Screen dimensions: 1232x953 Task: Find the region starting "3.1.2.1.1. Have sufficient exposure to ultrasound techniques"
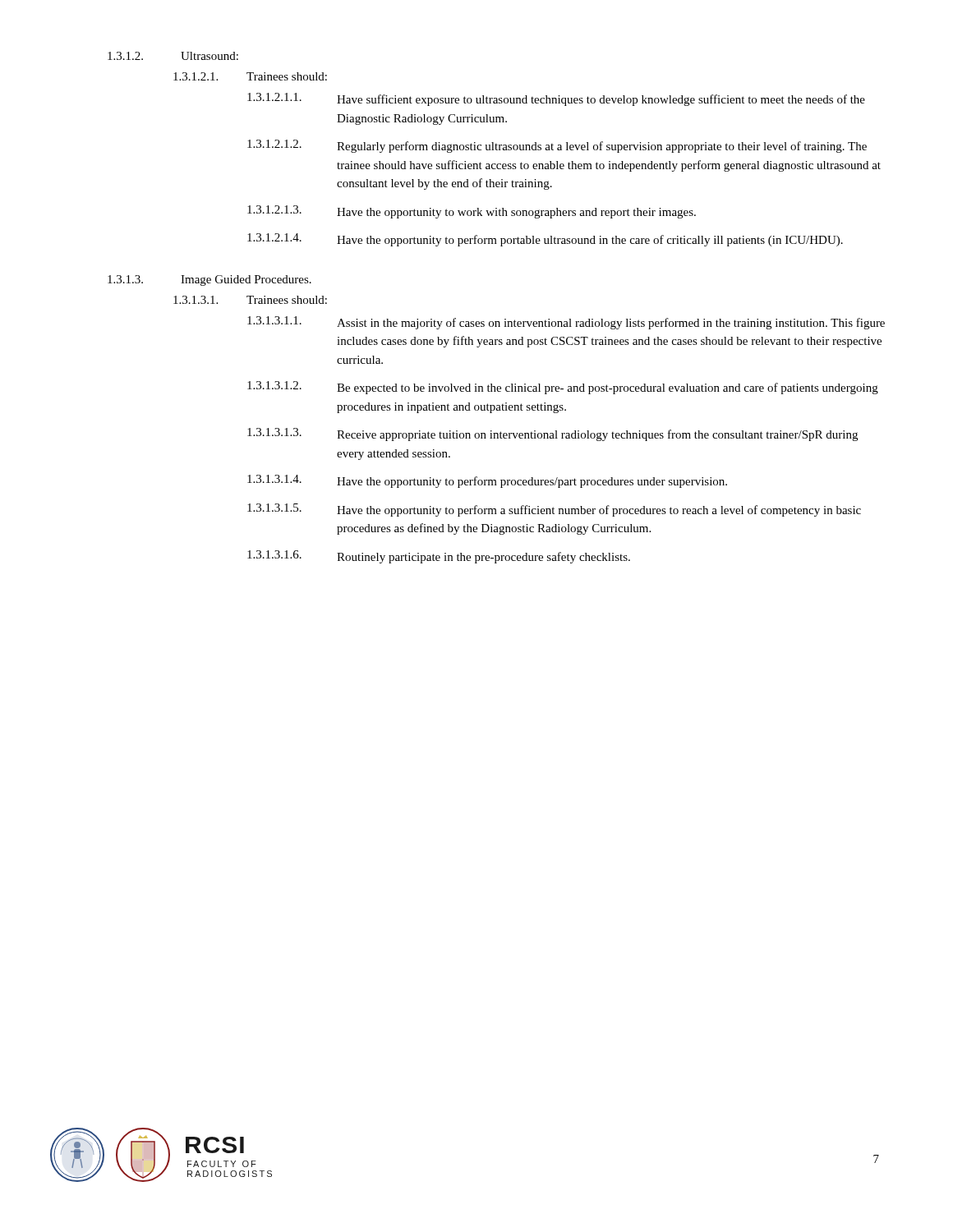coord(567,109)
